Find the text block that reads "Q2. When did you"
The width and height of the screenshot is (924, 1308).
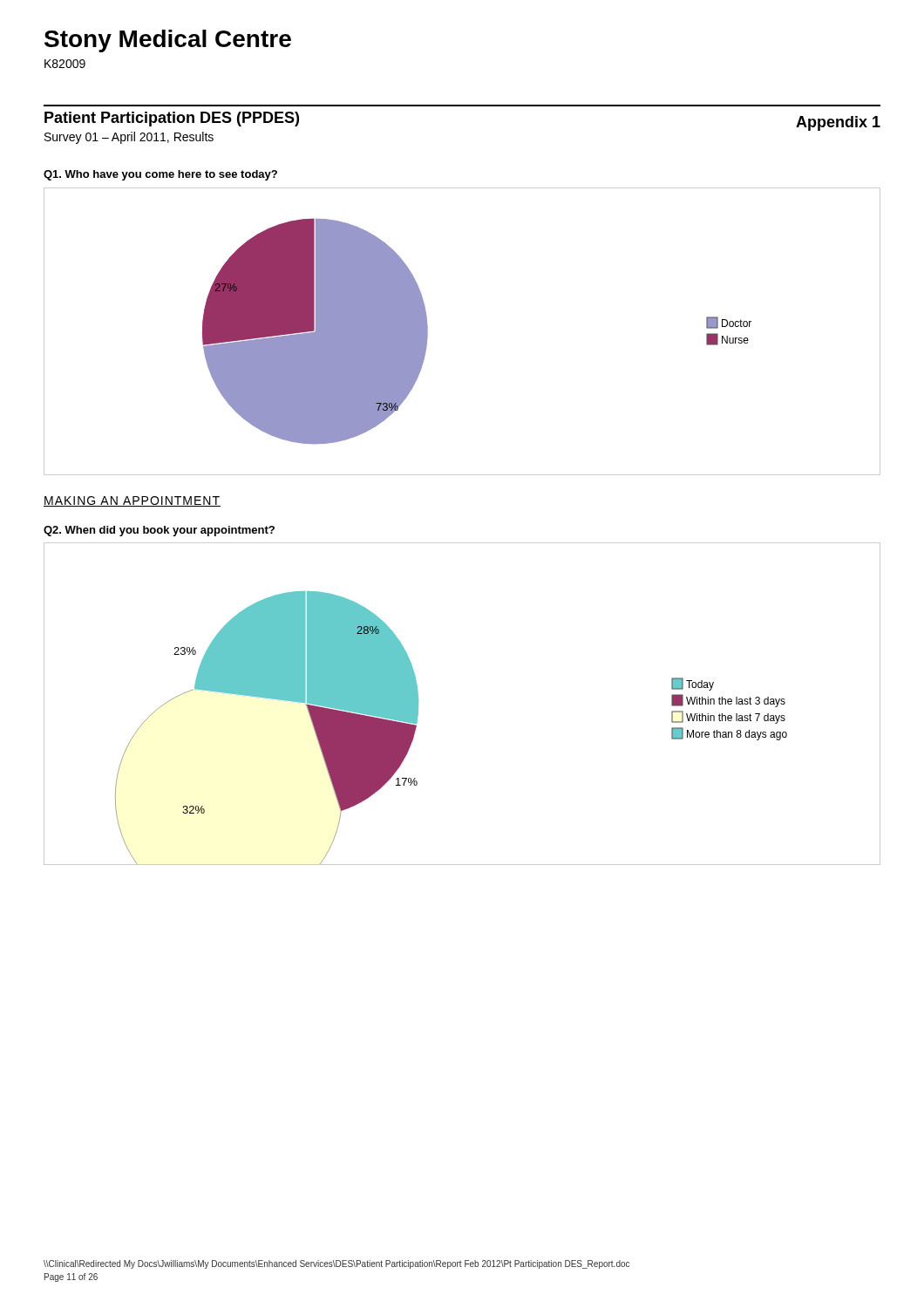(159, 530)
